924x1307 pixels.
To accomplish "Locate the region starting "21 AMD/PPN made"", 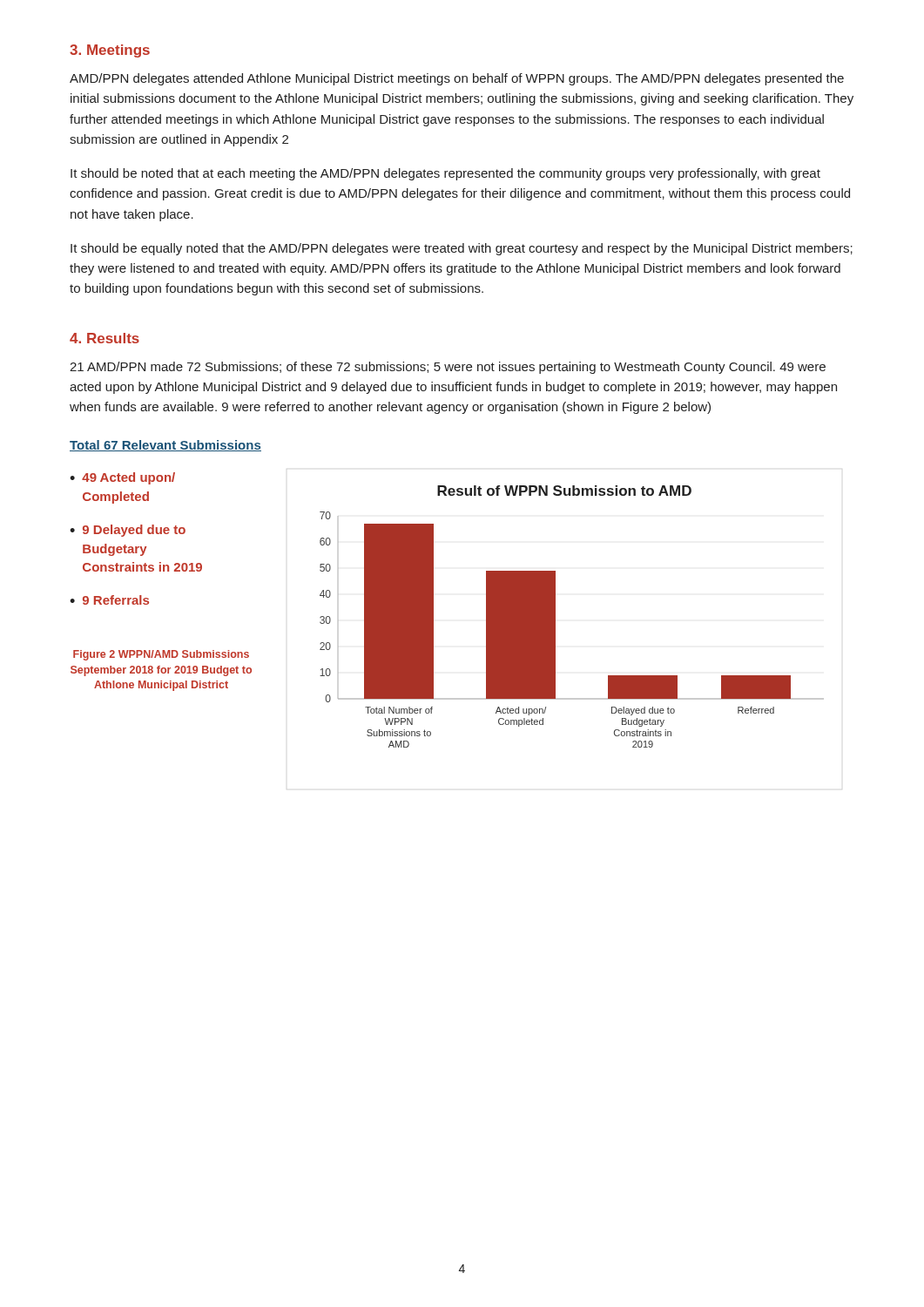I will click(454, 386).
